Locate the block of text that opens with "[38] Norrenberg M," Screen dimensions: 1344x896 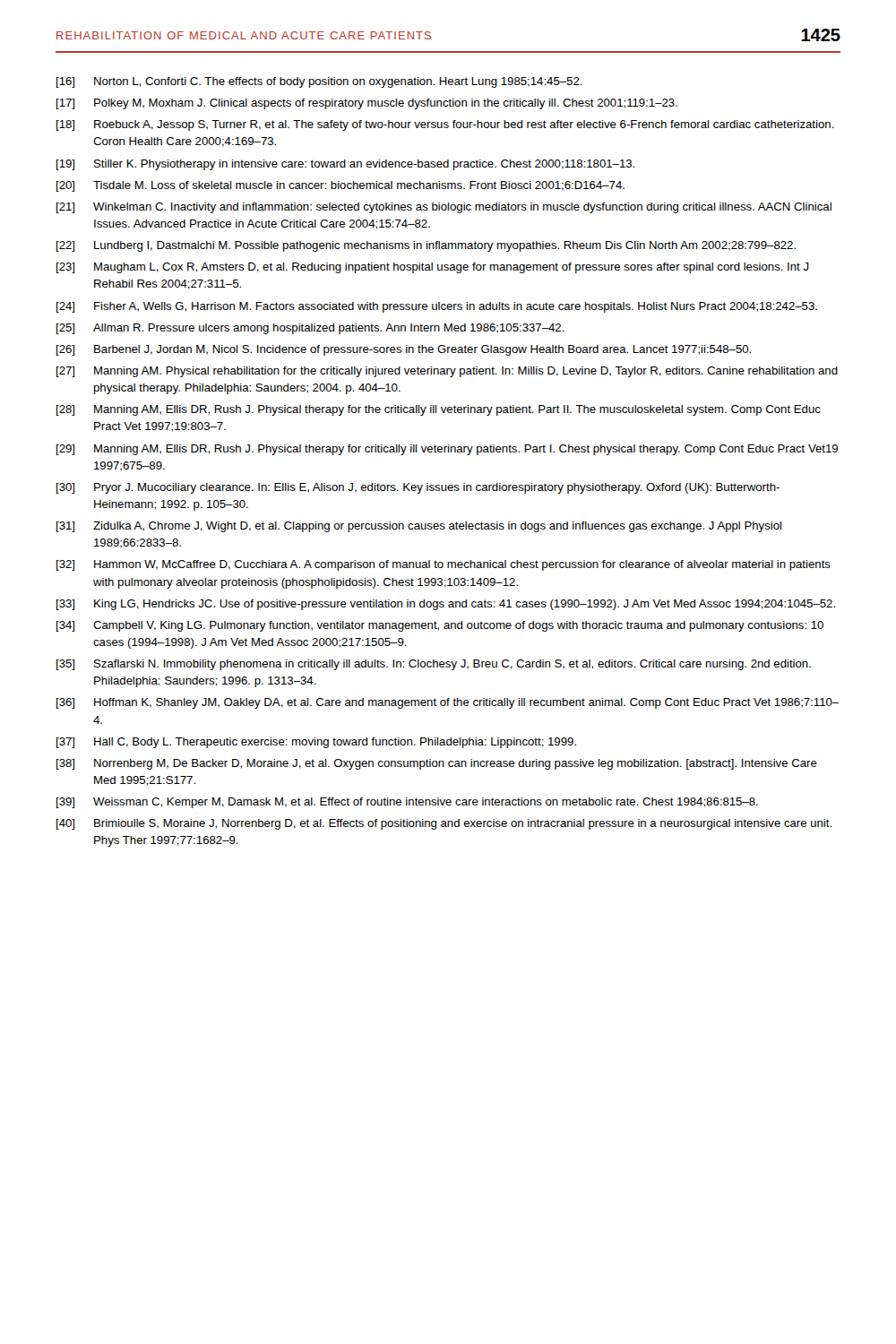click(448, 771)
